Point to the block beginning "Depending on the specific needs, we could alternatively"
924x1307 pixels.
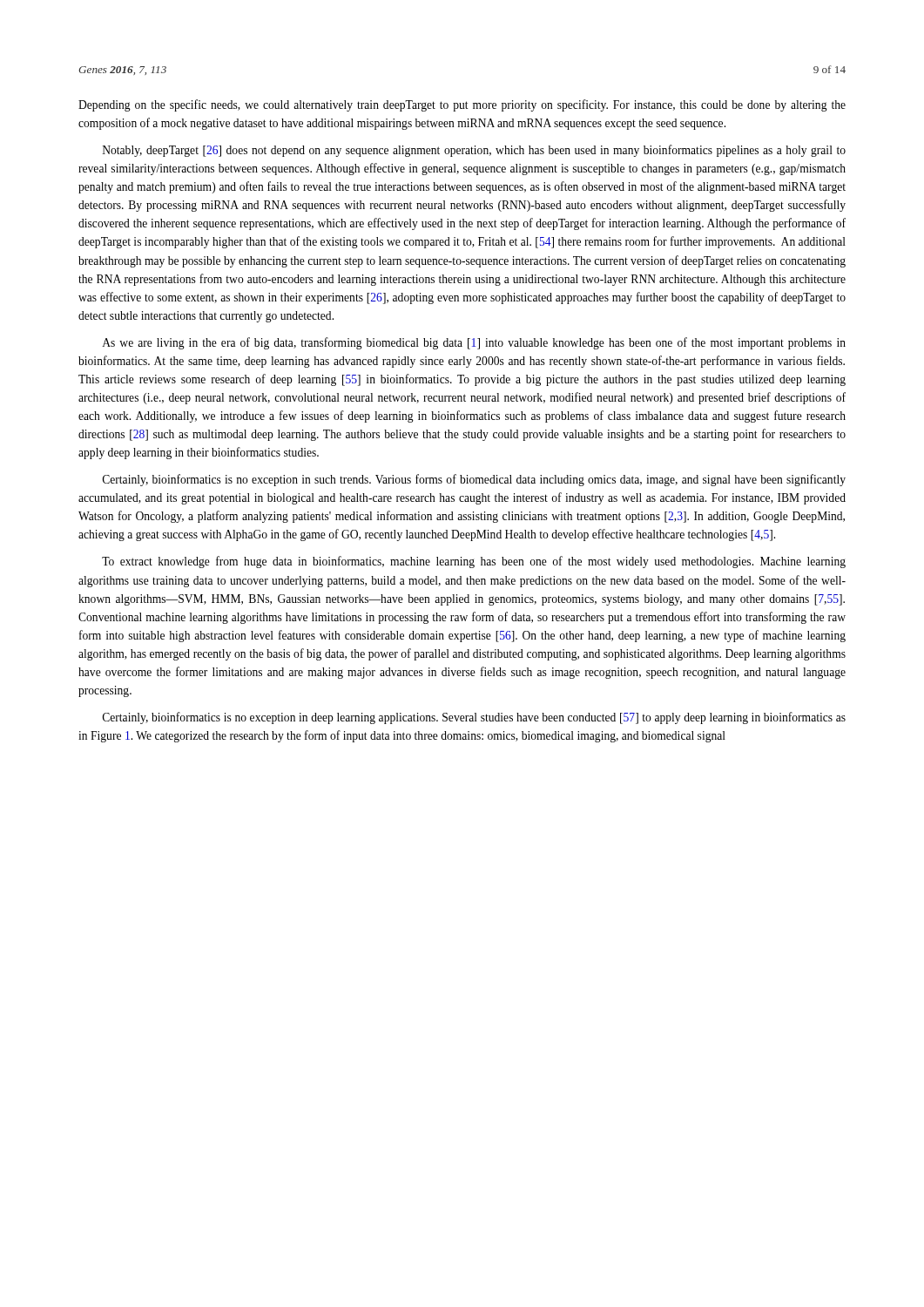pyautogui.click(x=462, y=114)
